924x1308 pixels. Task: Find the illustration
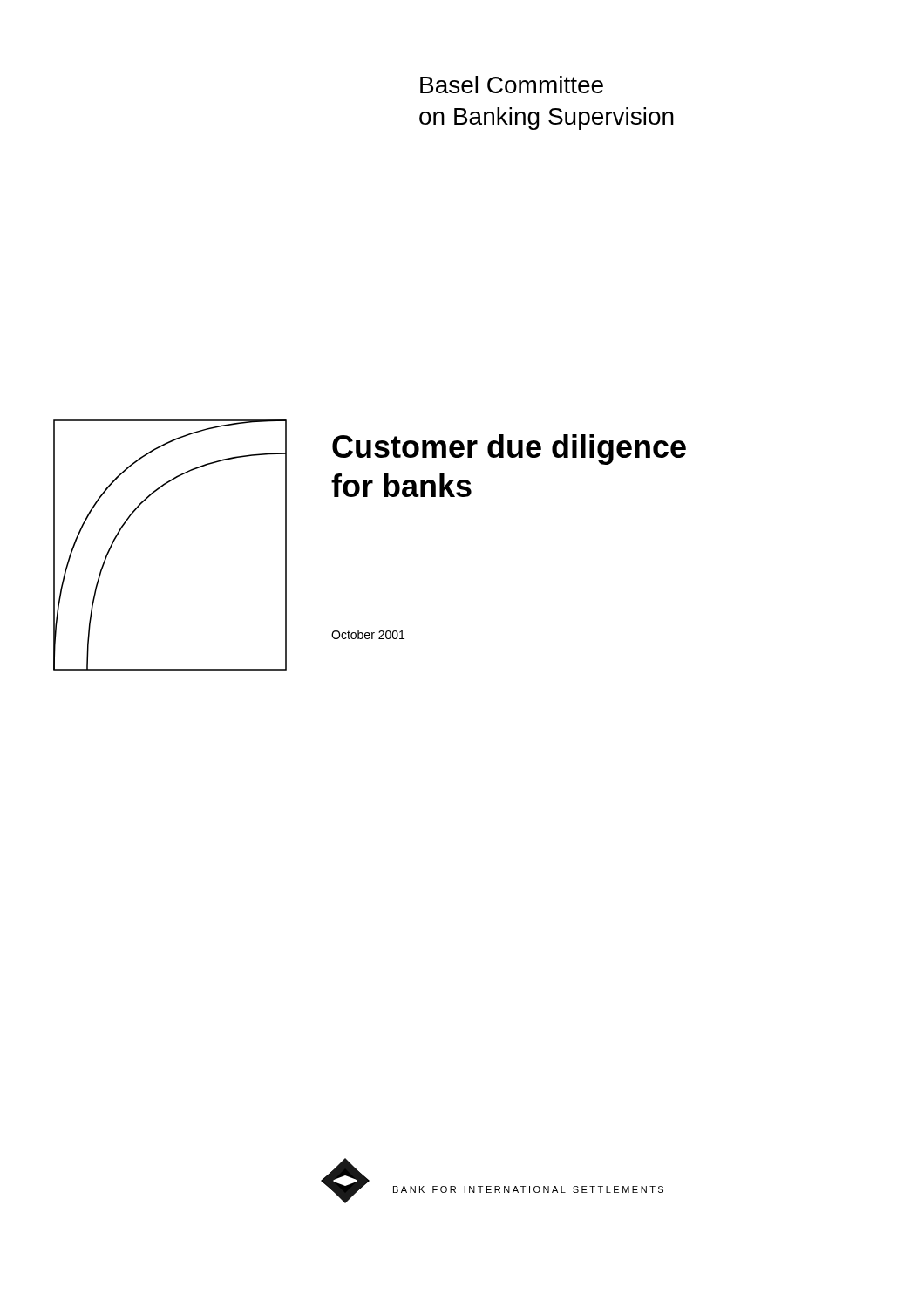[x=170, y=545]
